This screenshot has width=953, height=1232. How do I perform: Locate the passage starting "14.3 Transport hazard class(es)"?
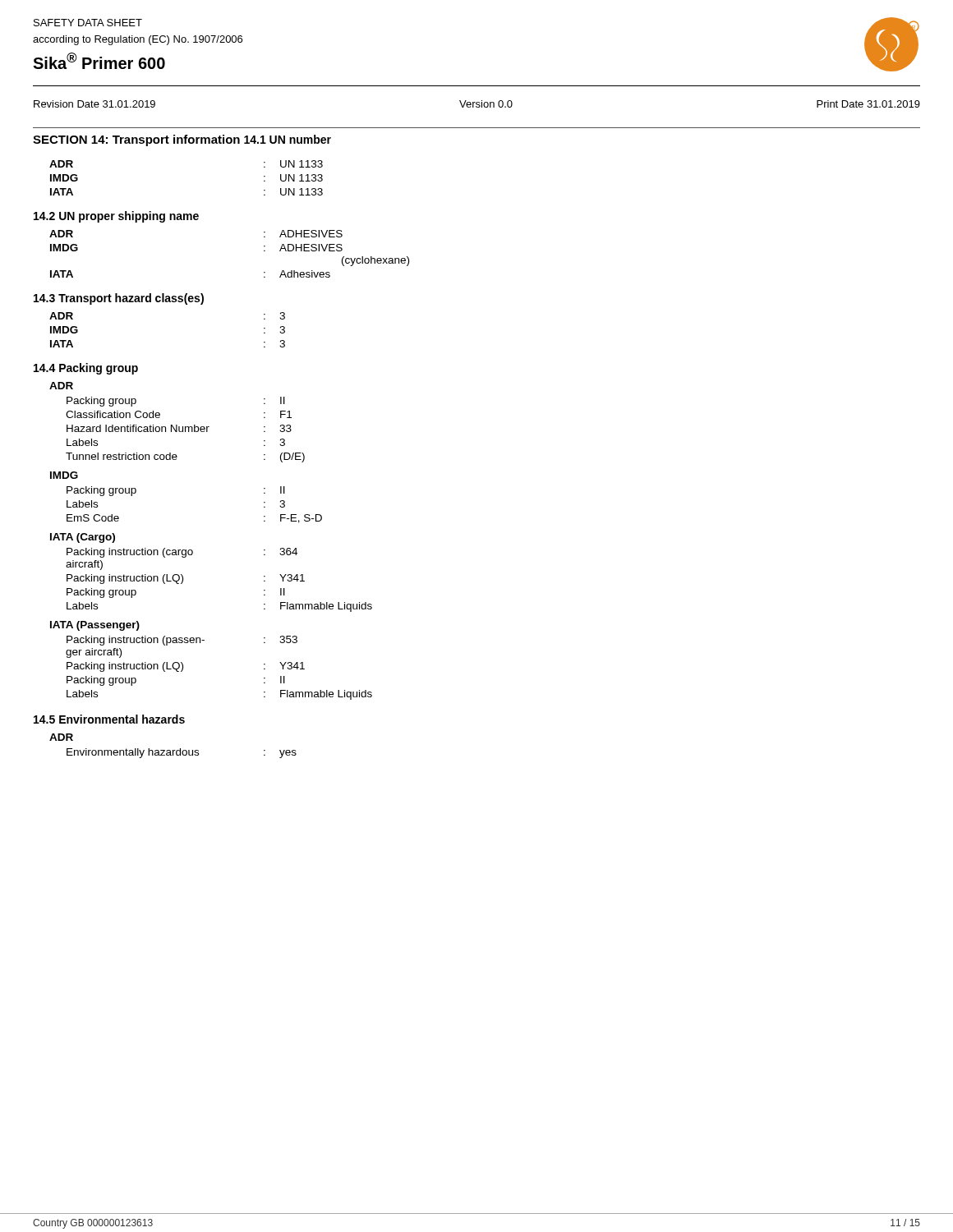[x=119, y=298]
